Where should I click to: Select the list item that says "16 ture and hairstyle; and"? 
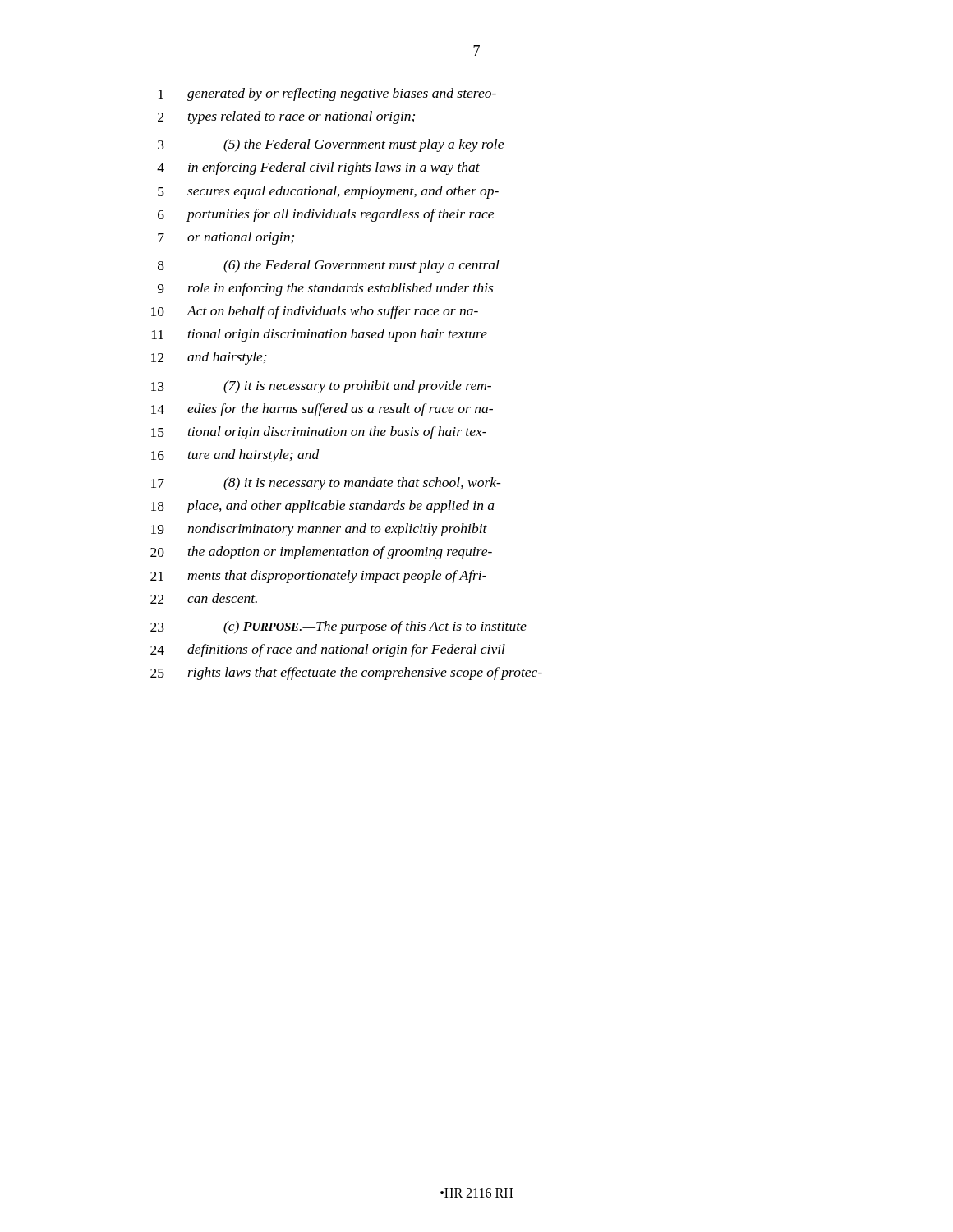[235, 456]
